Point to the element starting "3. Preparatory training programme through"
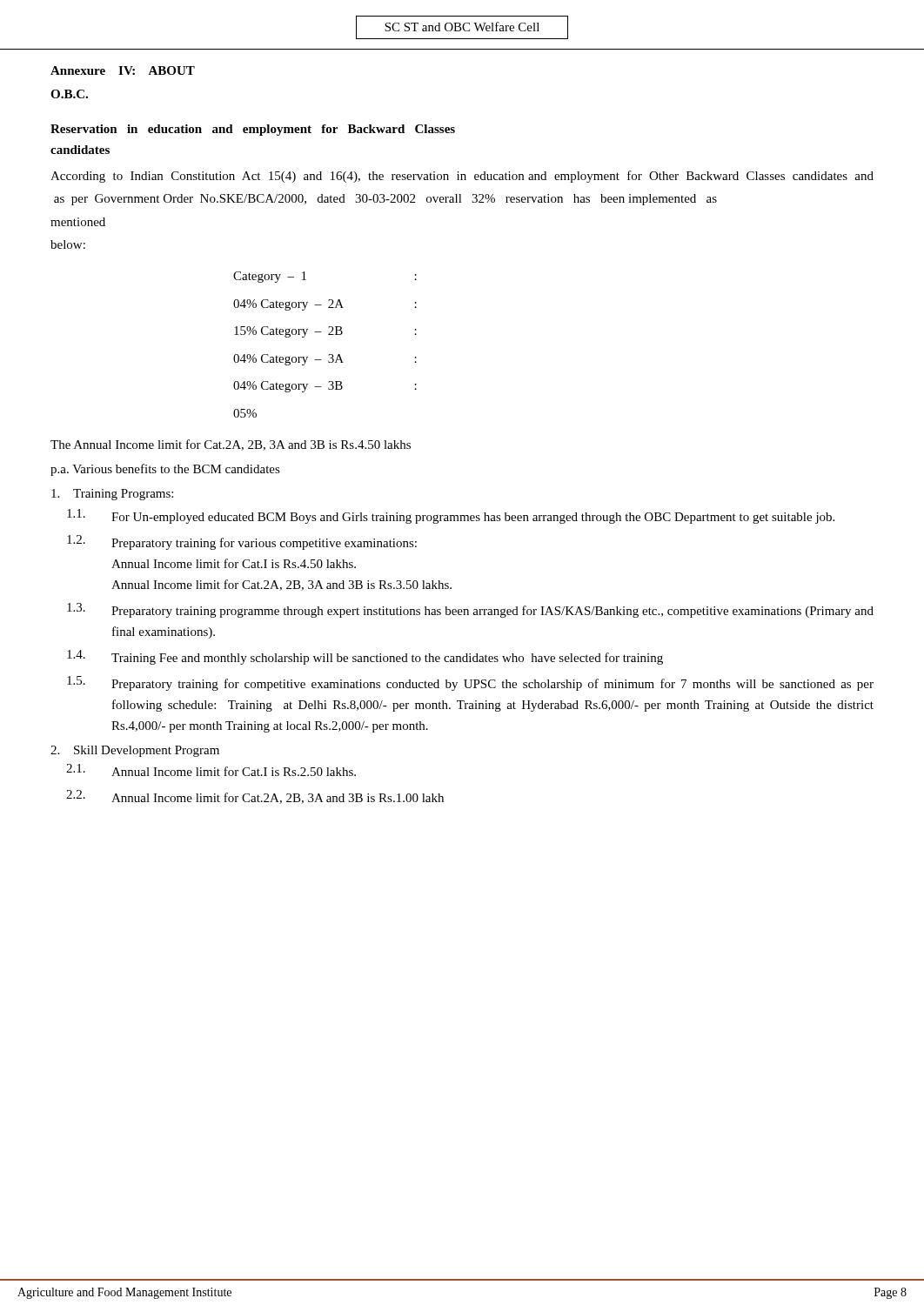 (470, 621)
